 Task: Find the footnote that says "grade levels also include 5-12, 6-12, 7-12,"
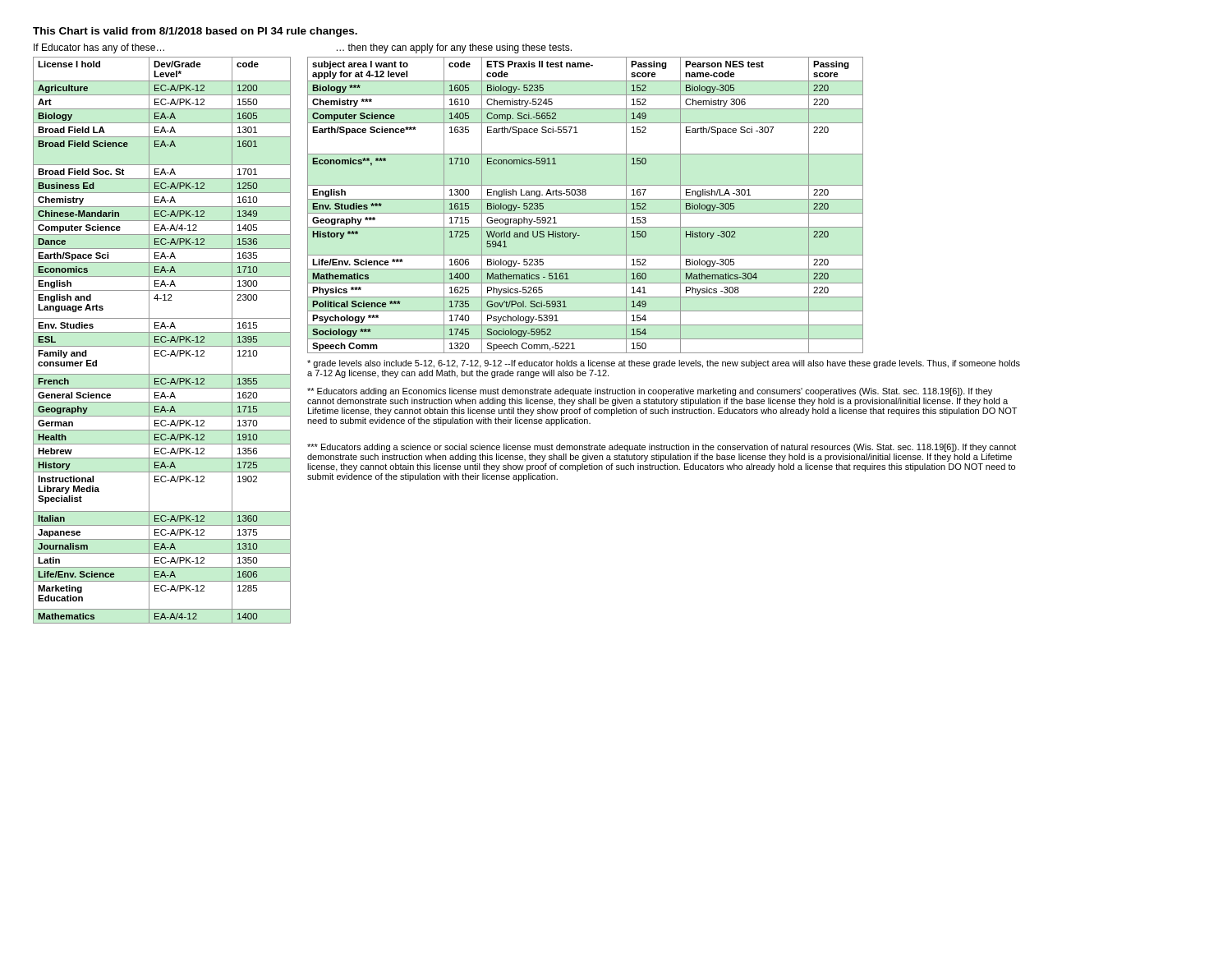(664, 368)
